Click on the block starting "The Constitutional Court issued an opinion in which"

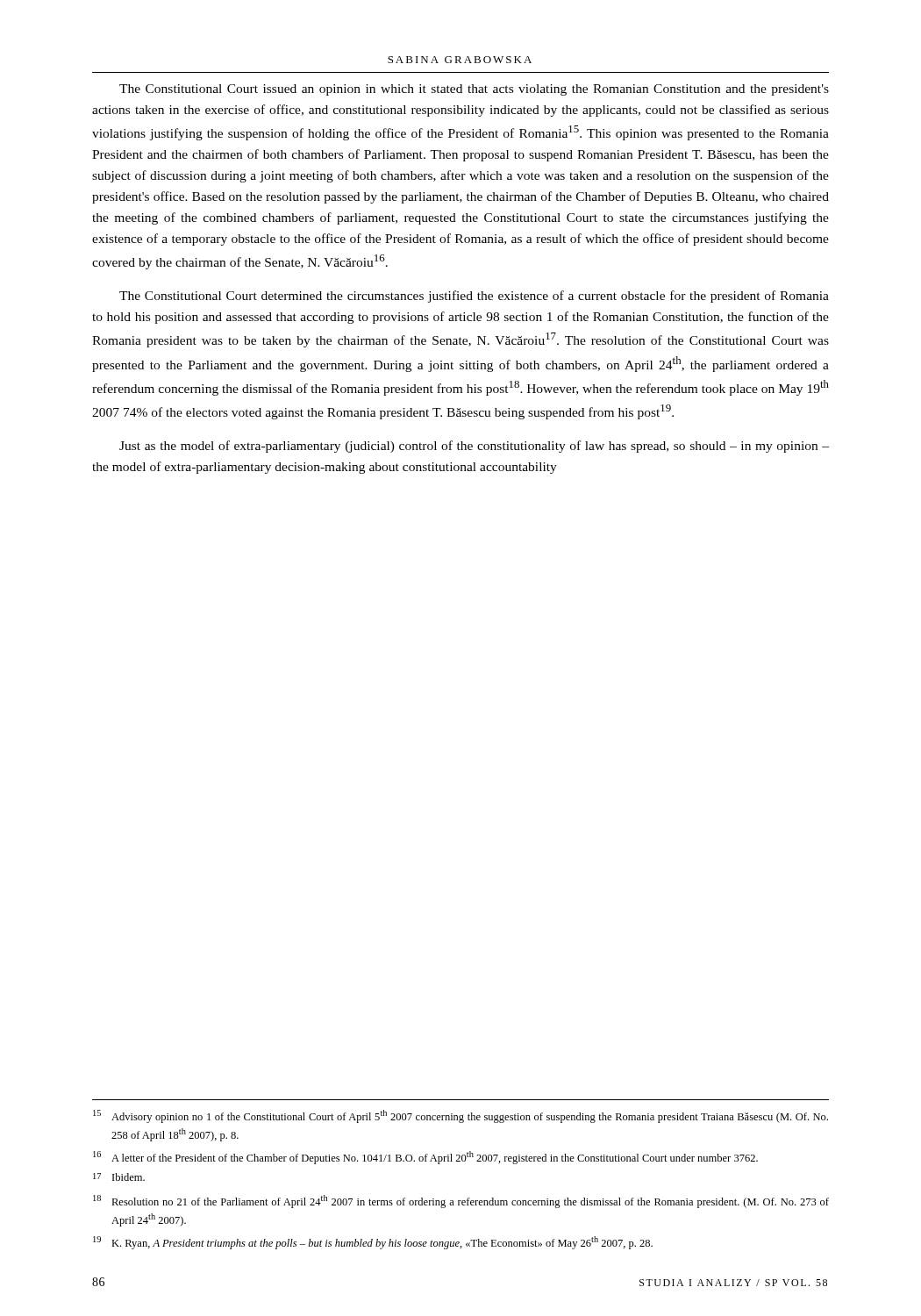(474, 90)
